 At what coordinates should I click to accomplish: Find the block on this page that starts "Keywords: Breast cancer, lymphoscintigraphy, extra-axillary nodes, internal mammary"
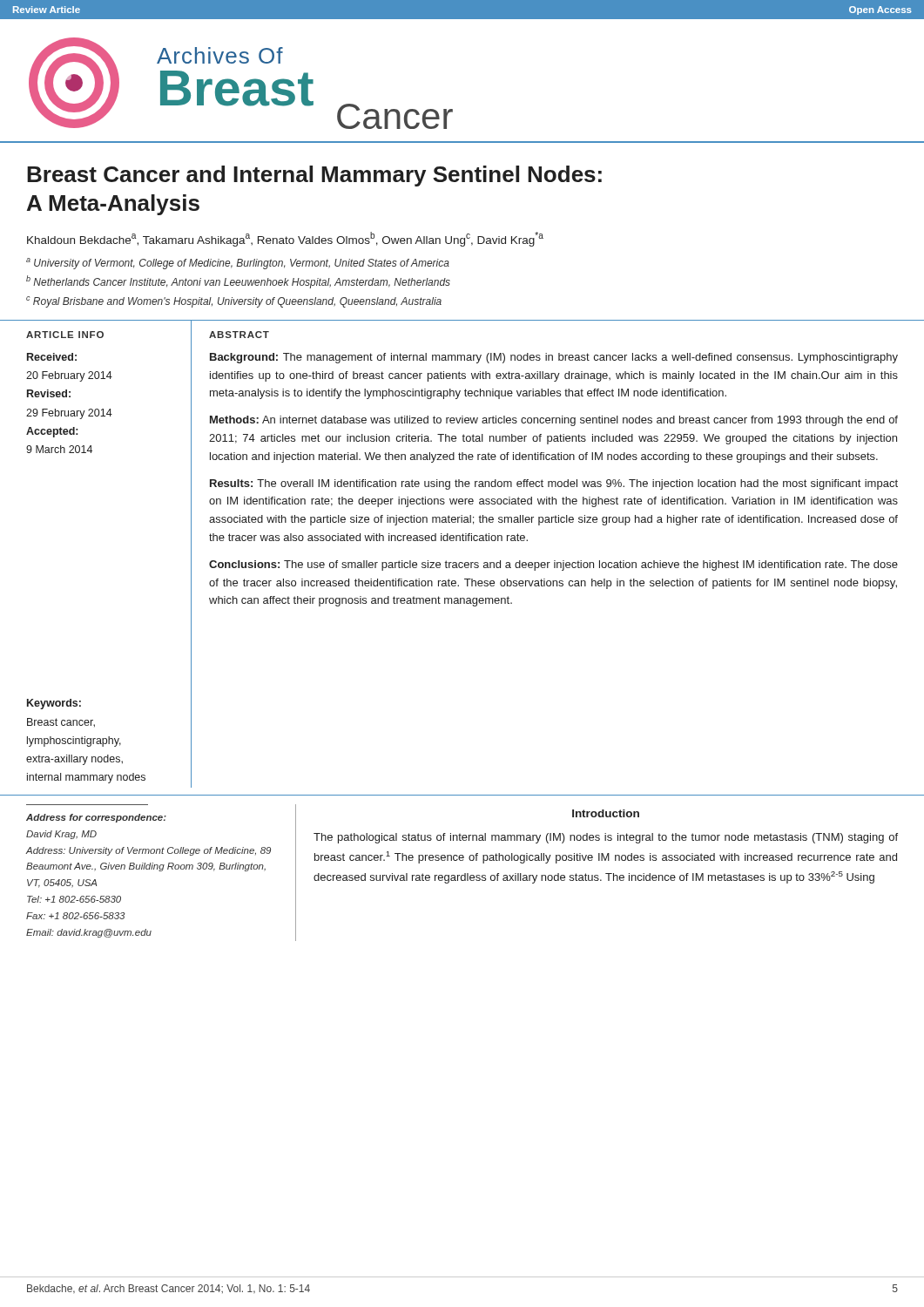[86, 740]
